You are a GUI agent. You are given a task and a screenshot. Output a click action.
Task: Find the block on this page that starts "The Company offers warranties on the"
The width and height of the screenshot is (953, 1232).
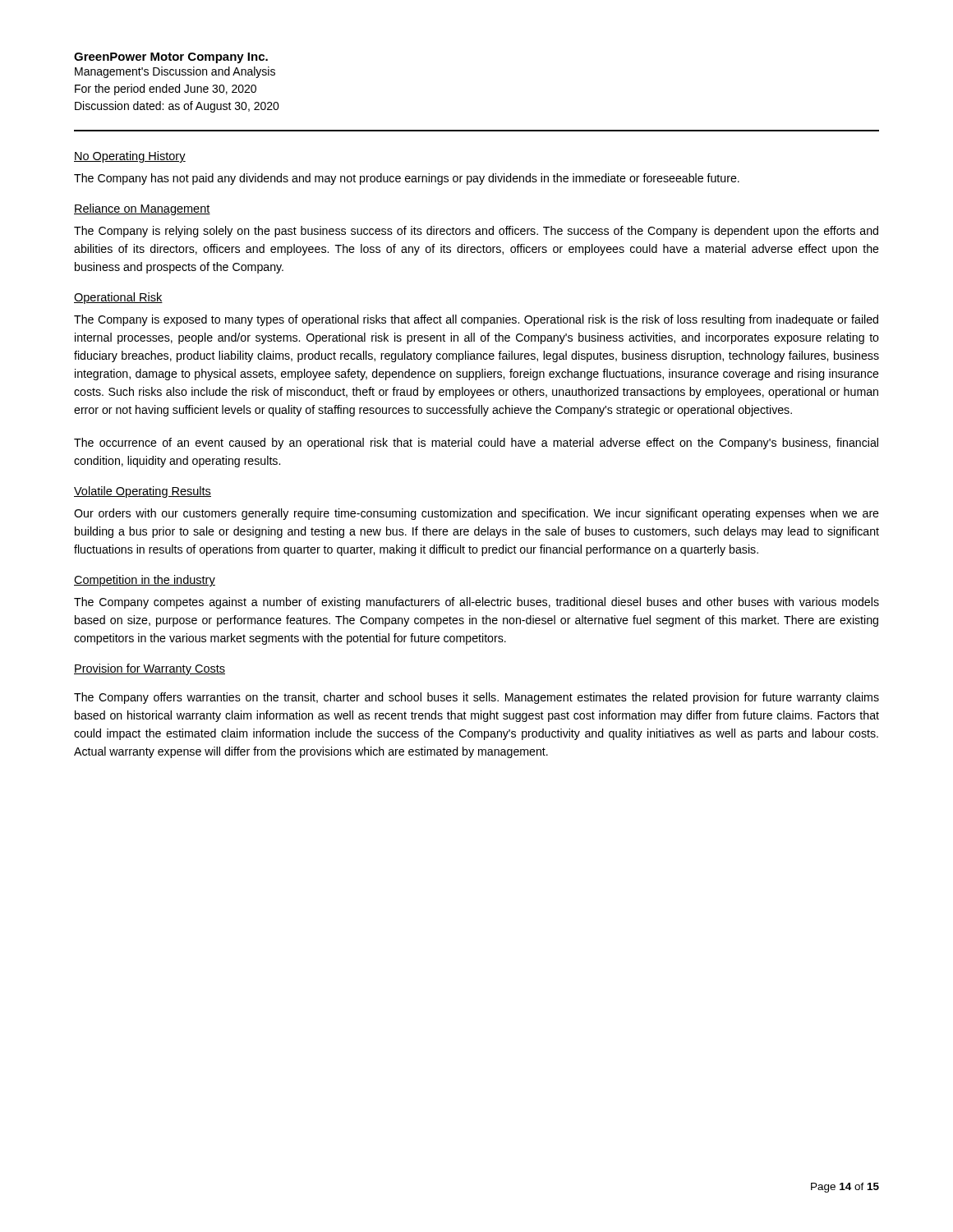(476, 724)
